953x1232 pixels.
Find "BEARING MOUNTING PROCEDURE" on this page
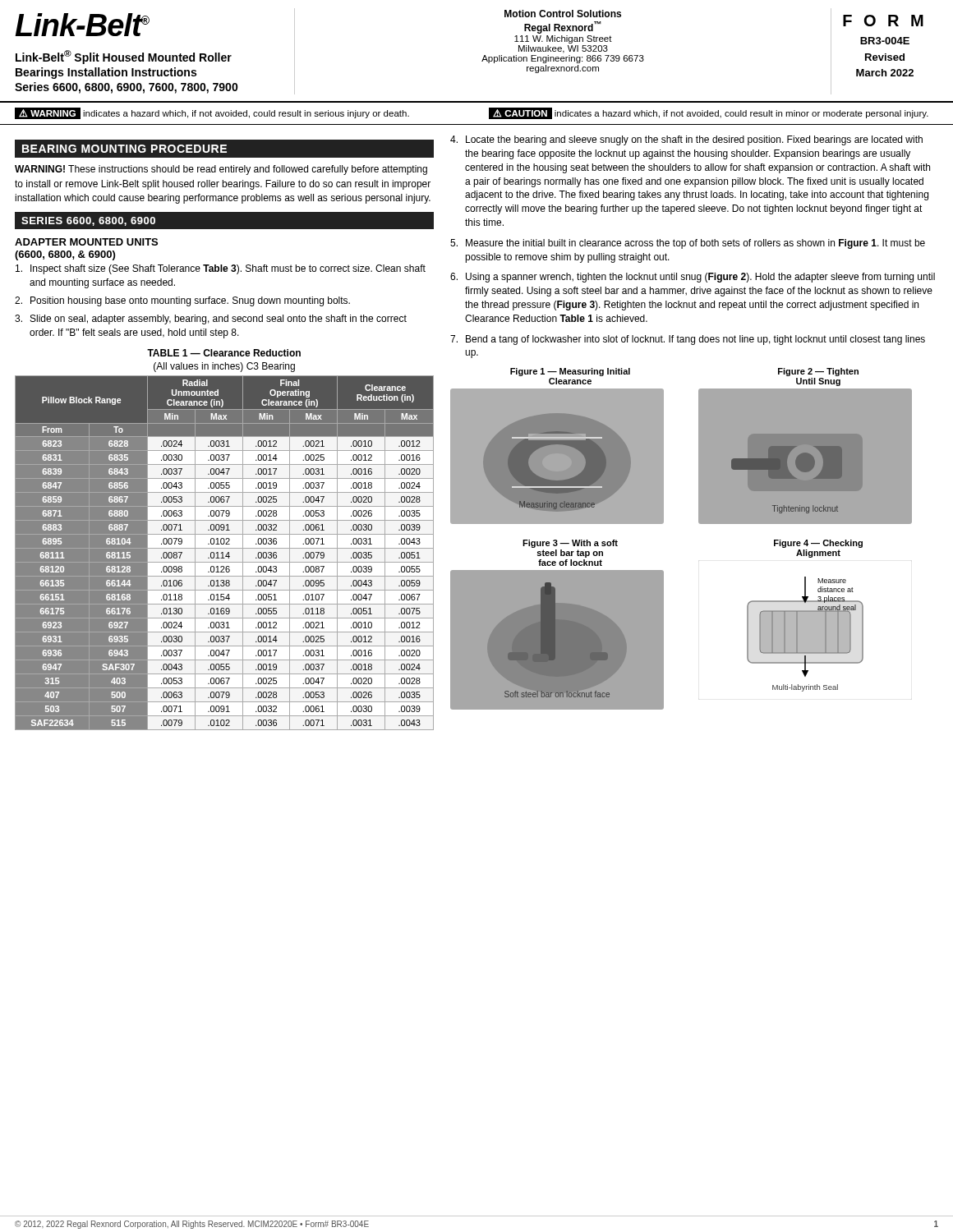tap(124, 149)
